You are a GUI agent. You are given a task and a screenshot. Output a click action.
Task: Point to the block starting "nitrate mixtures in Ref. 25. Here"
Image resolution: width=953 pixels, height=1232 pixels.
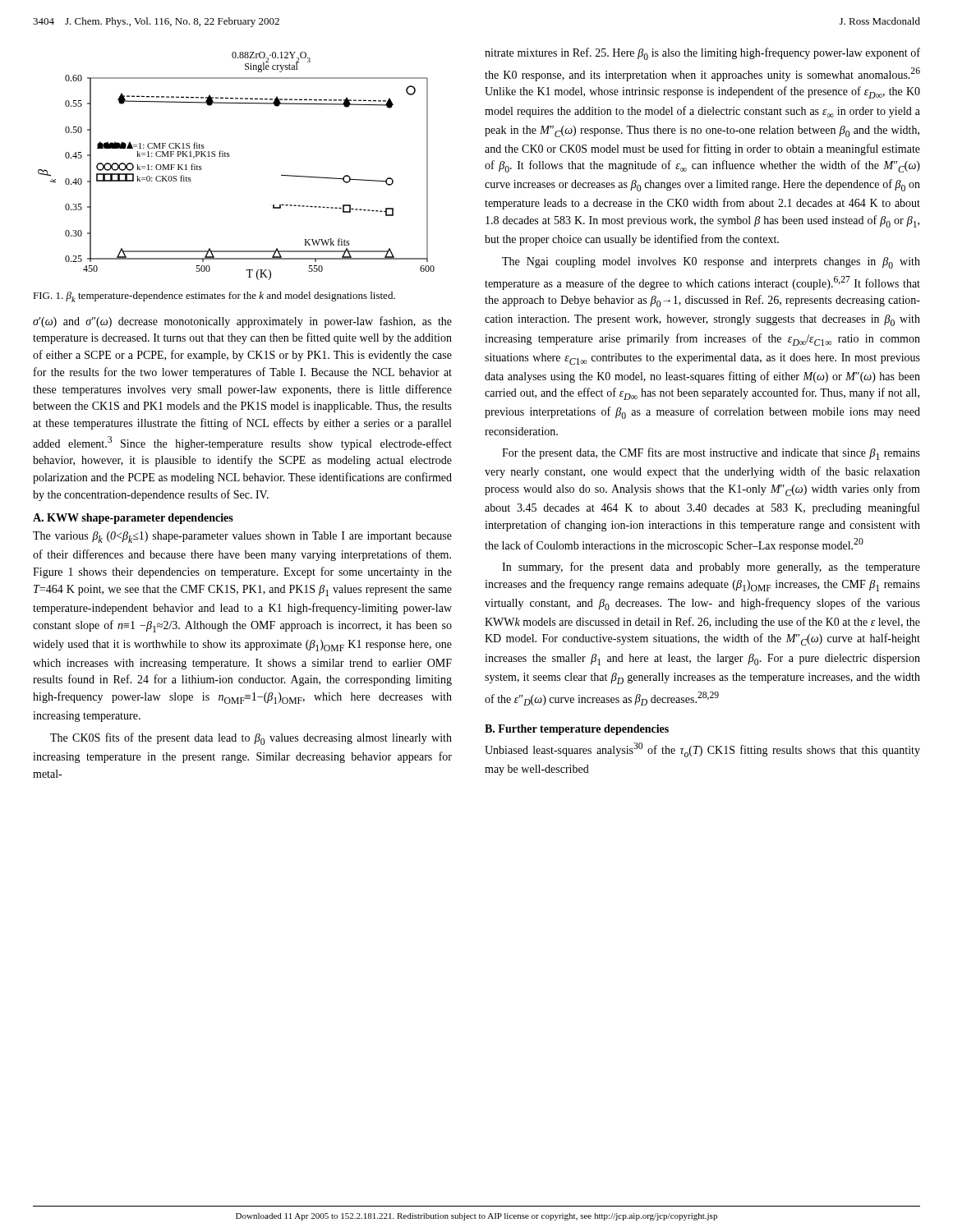pos(702,378)
